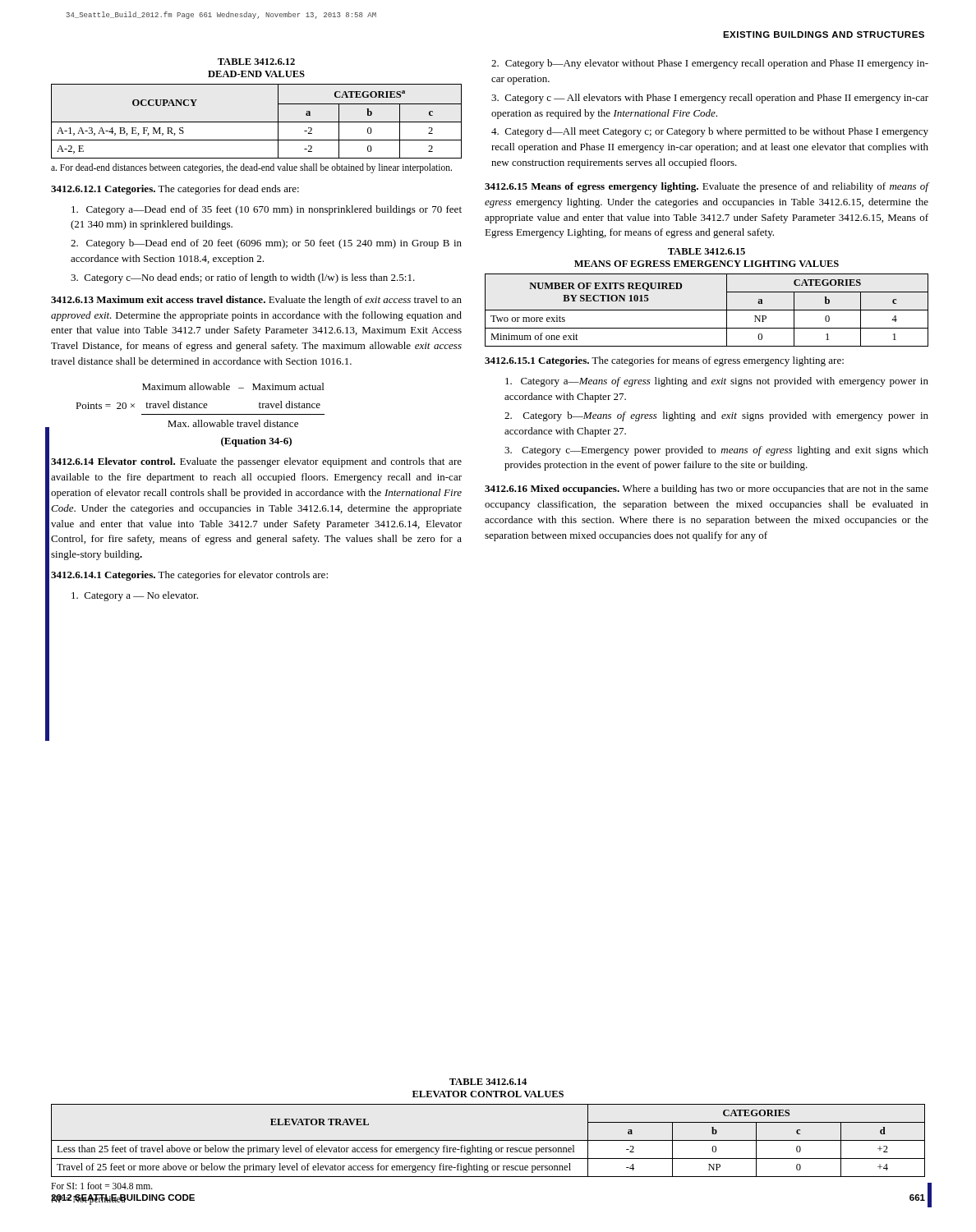
Task: Find the footnote containing "a. For dead-end distances between categories, the"
Action: pos(252,168)
